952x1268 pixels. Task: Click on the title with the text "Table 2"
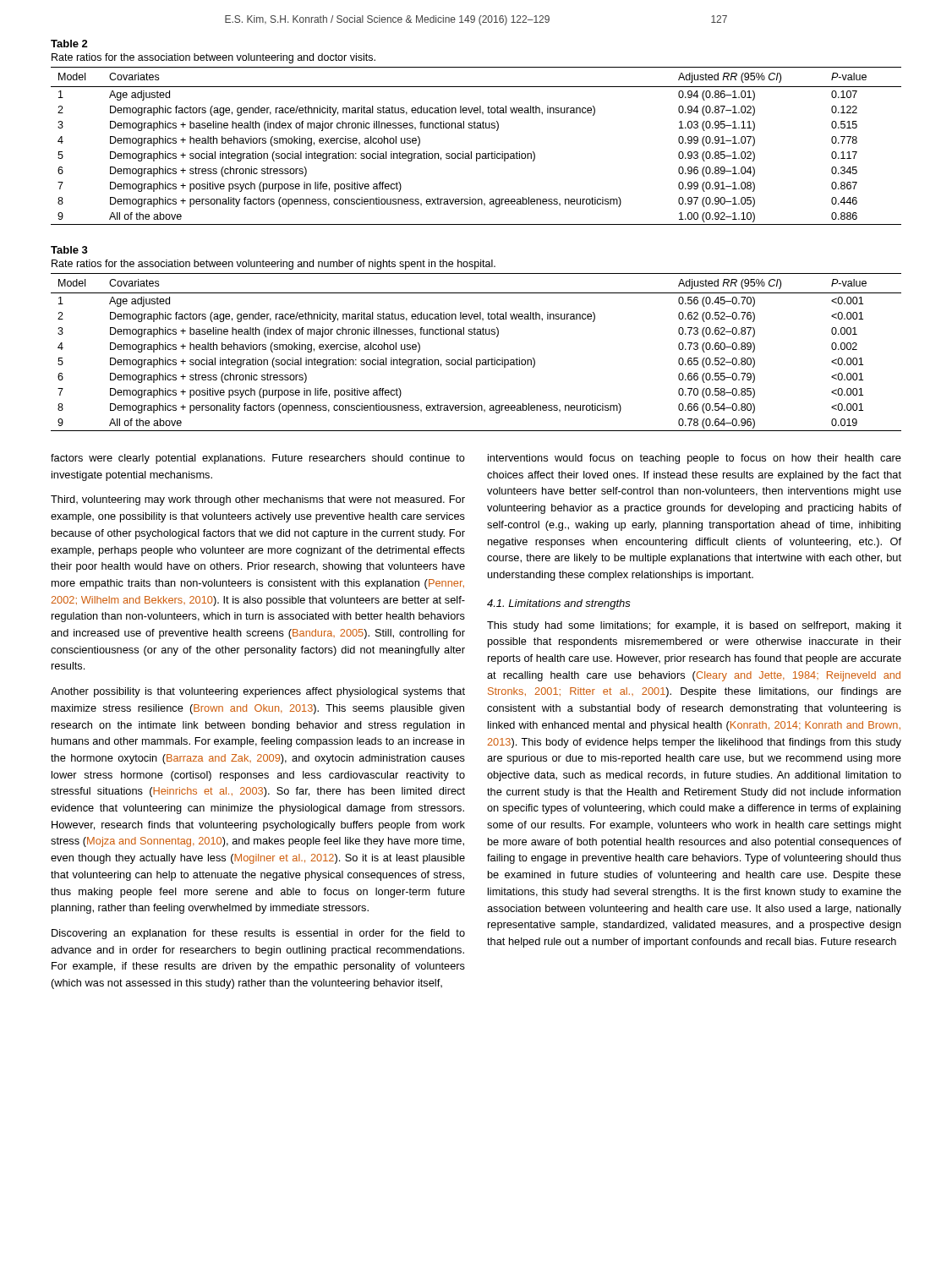pos(69,43)
